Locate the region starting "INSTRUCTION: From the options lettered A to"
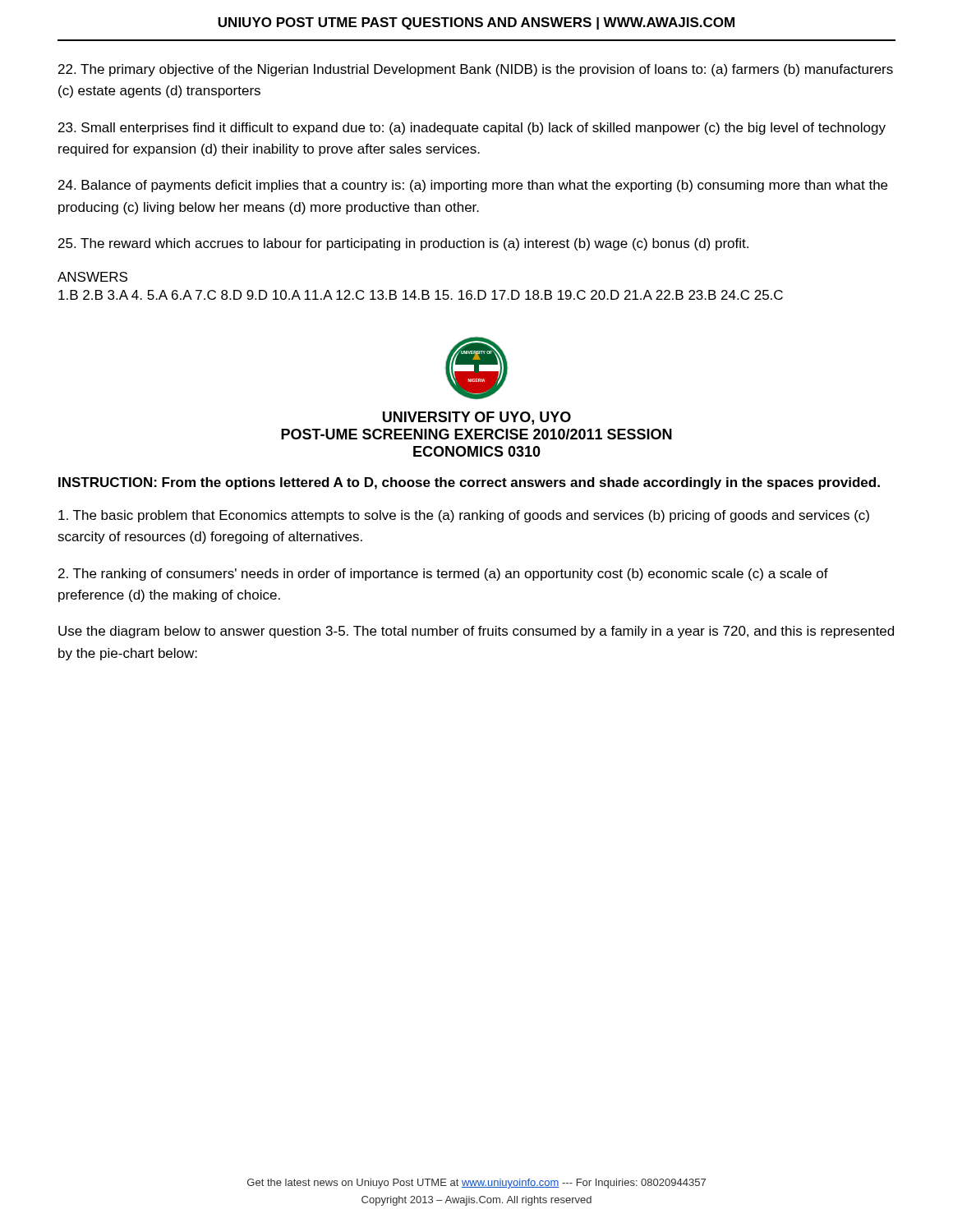This screenshot has height=1232, width=953. point(469,483)
